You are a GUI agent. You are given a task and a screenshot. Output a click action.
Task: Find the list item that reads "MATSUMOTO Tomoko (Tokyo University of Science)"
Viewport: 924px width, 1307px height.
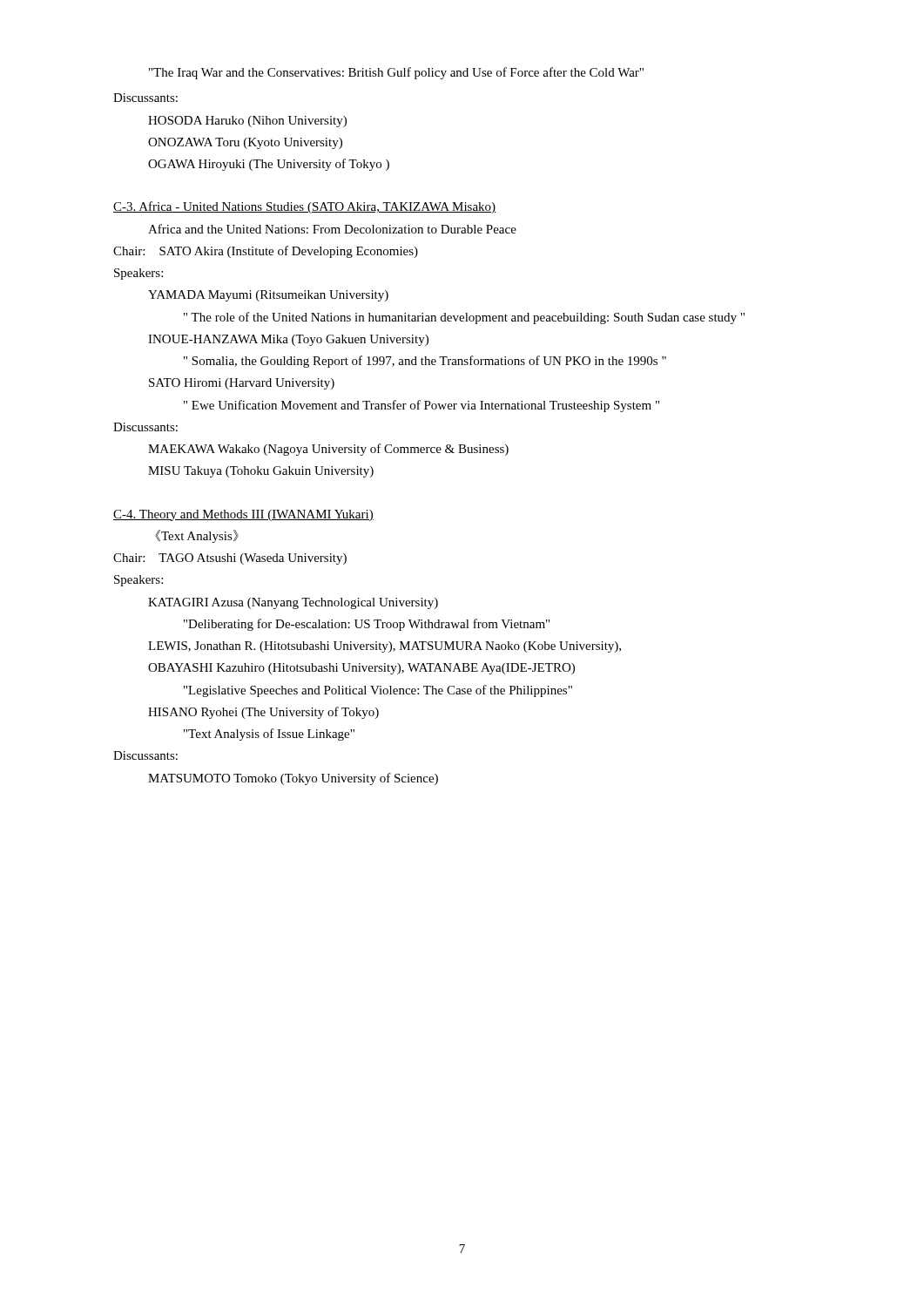[x=293, y=778]
